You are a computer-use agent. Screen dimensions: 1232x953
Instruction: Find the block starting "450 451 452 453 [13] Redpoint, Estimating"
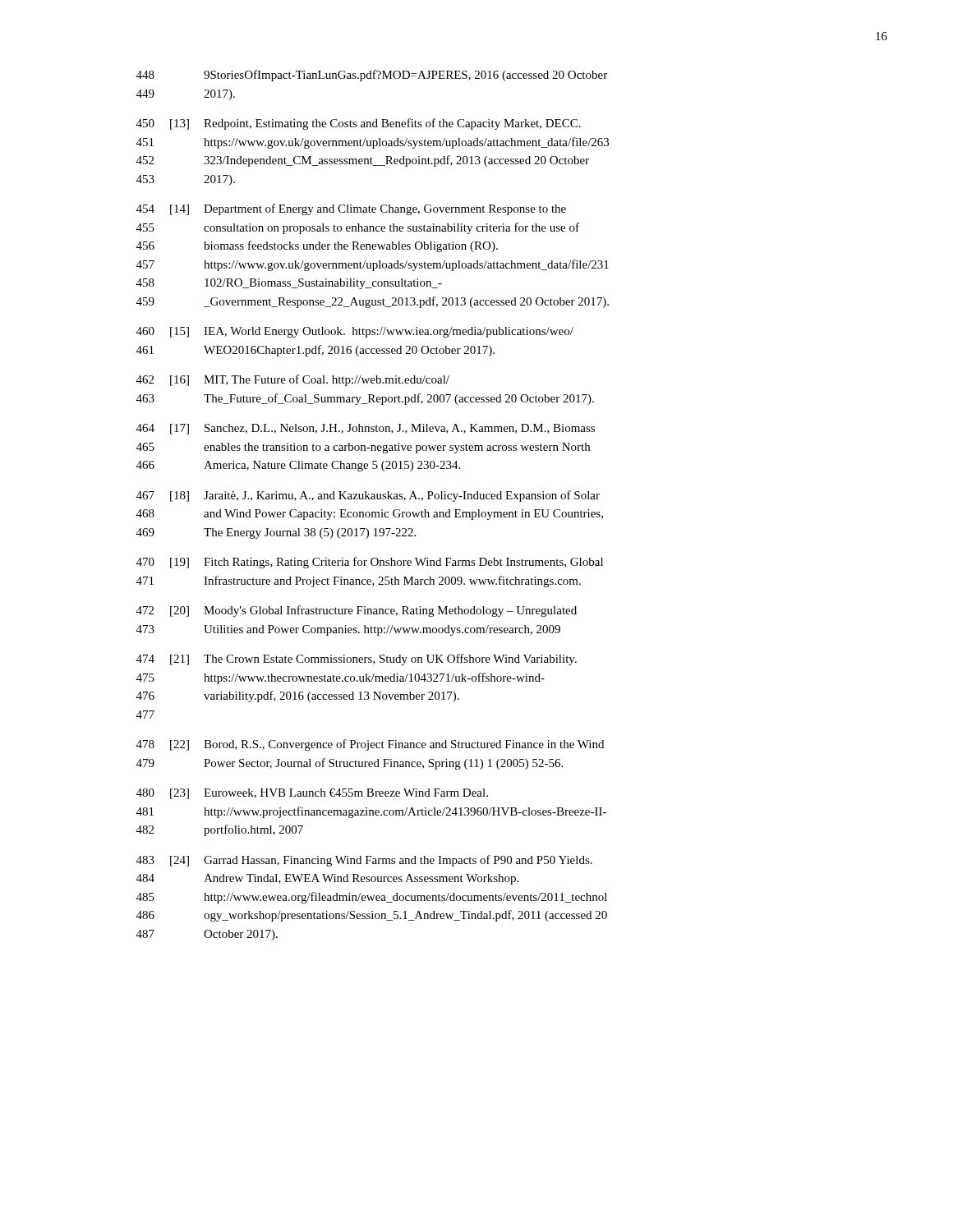pyautogui.click(x=497, y=151)
